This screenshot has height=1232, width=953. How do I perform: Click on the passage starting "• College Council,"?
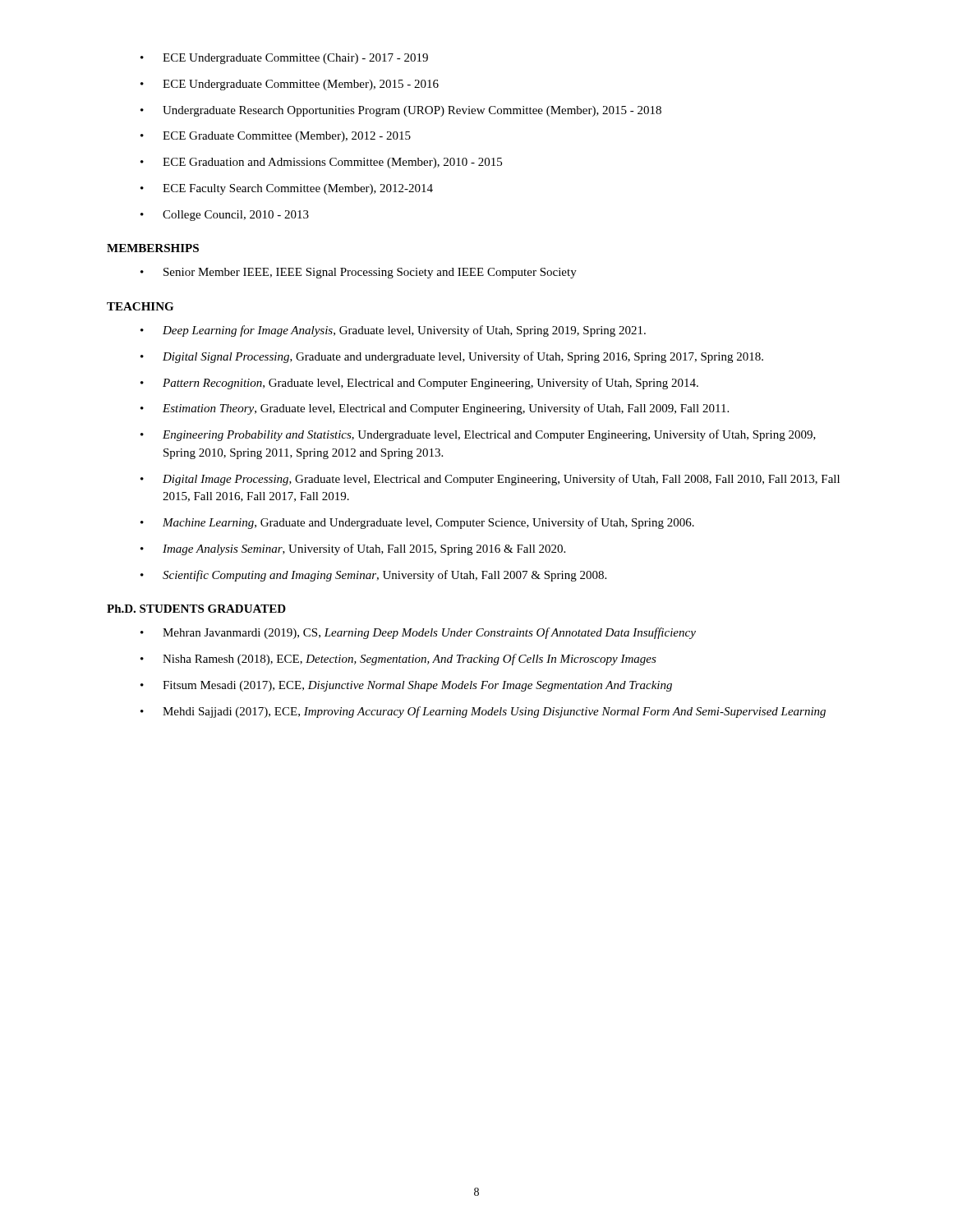[x=225, y=216]
